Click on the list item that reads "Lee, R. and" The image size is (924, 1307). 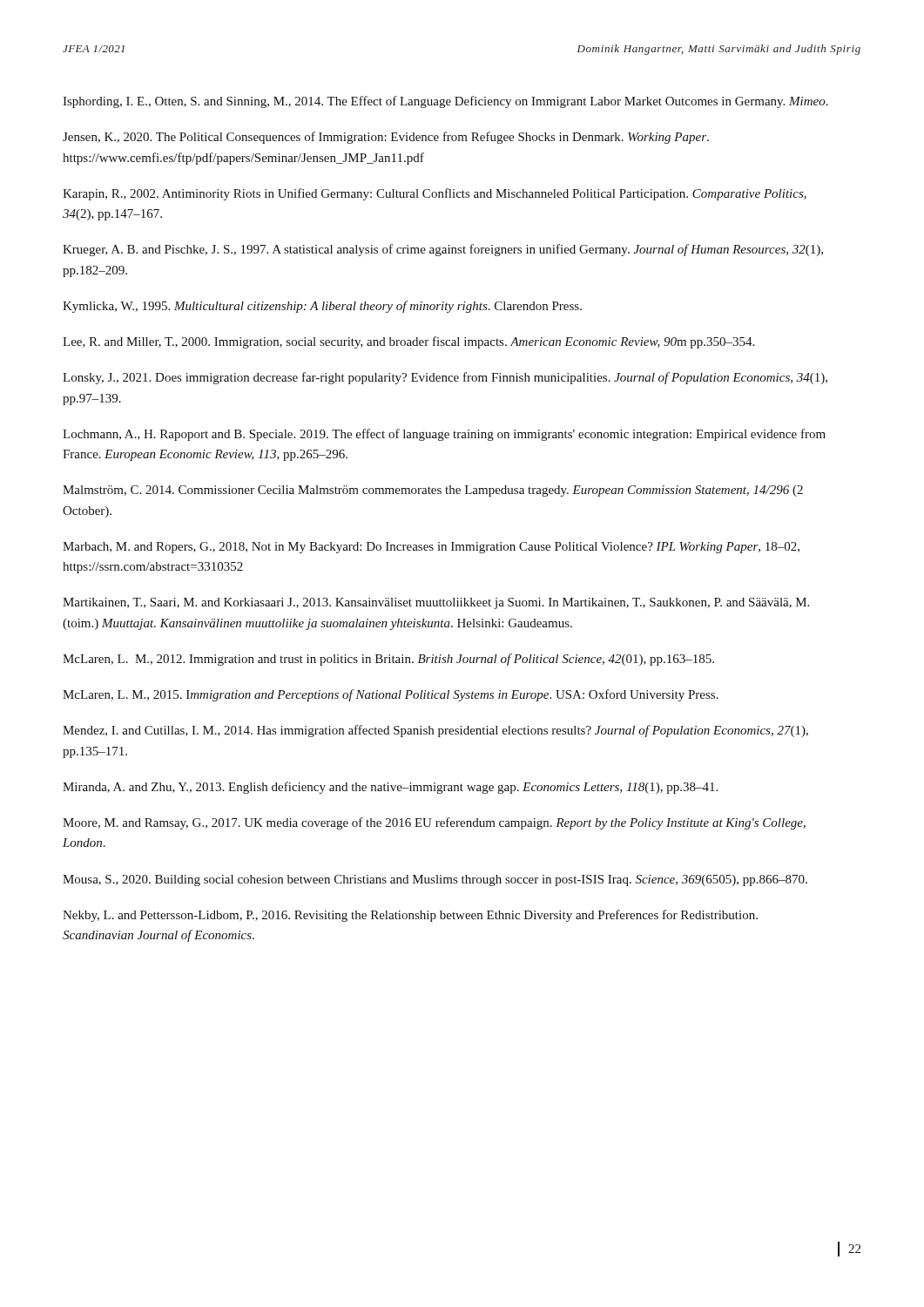pos(409,342)
